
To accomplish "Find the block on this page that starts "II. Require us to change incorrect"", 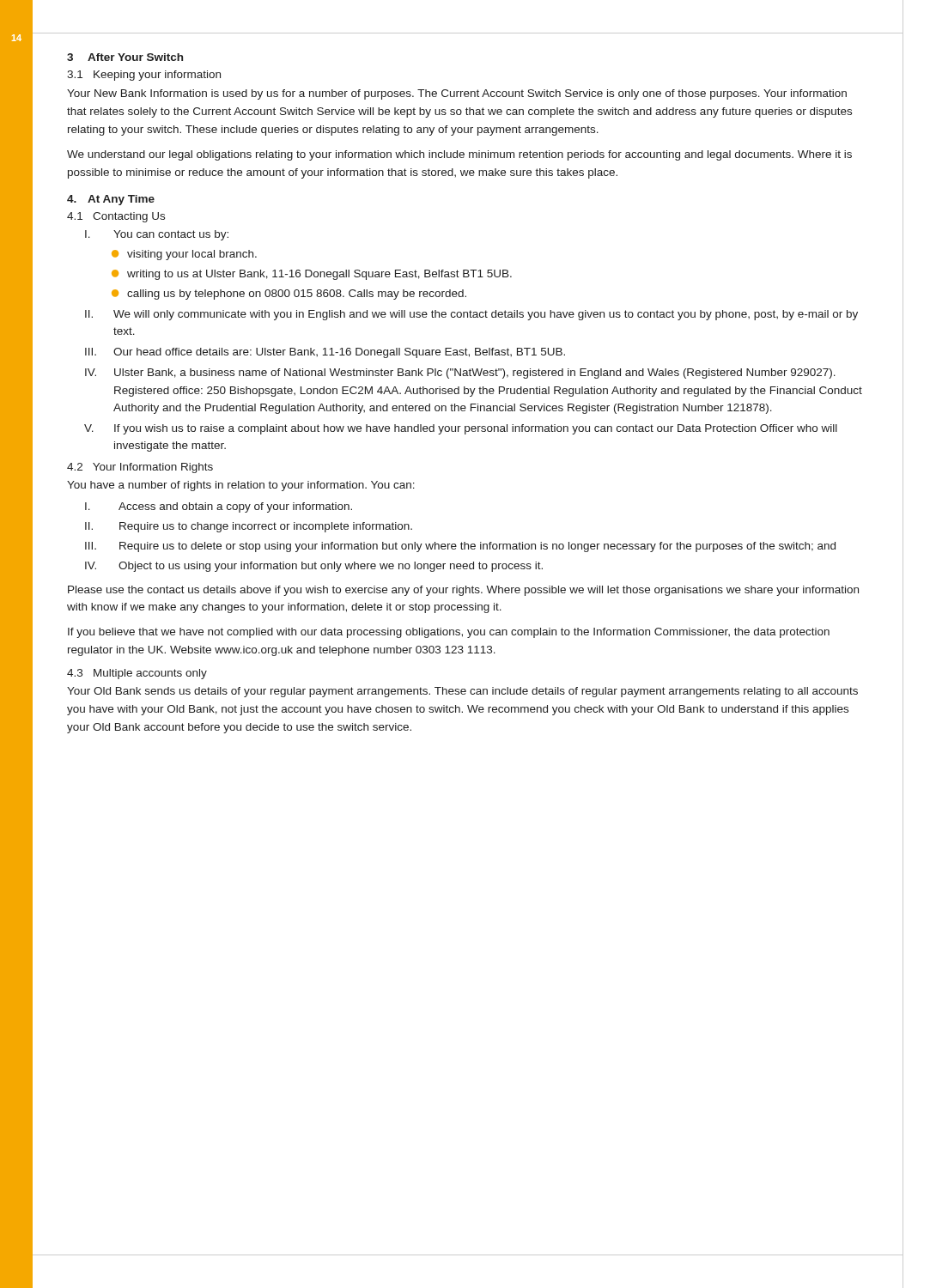I will click(x=249, y=527).
